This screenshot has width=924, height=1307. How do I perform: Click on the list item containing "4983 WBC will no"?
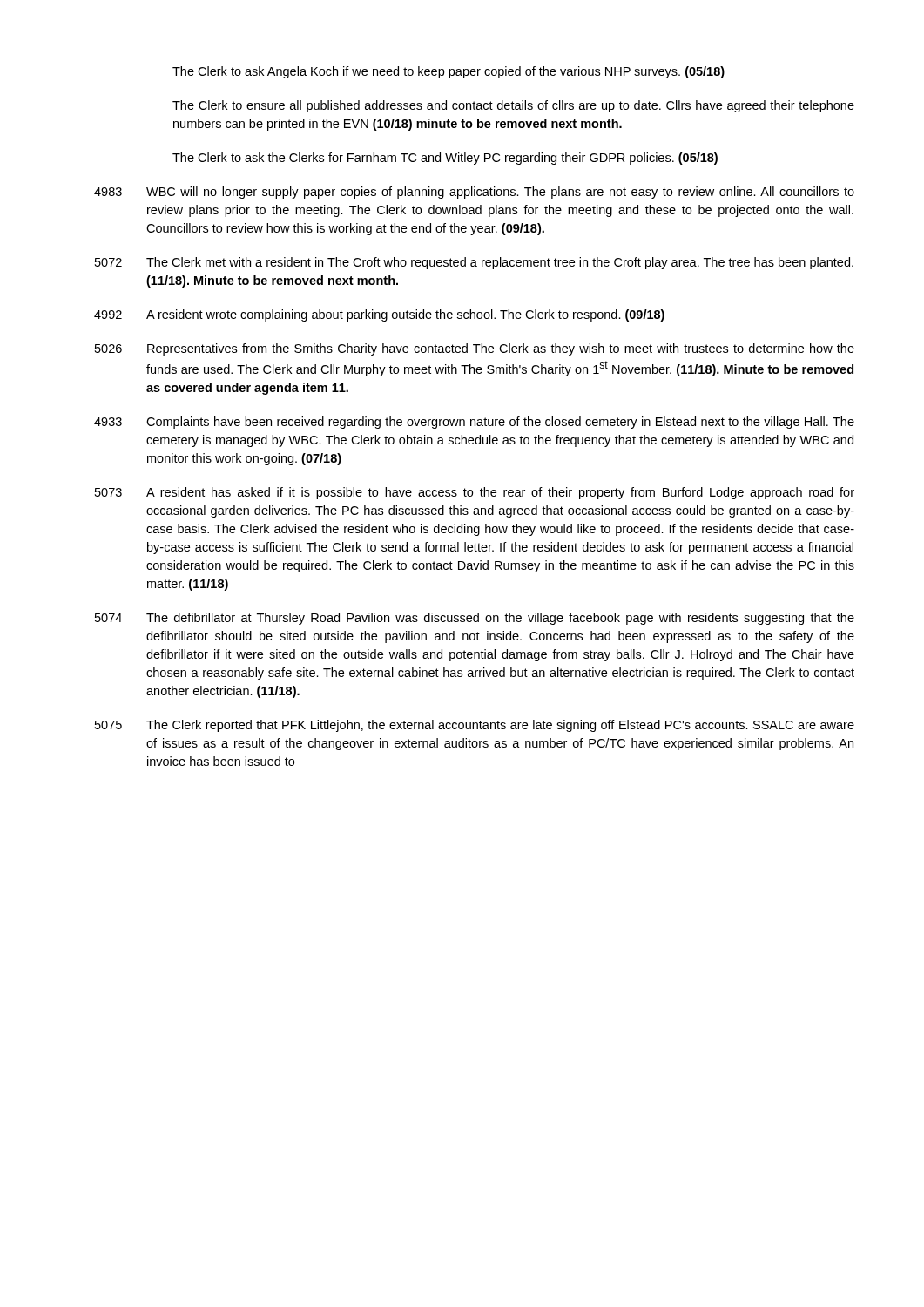(474, 210)
